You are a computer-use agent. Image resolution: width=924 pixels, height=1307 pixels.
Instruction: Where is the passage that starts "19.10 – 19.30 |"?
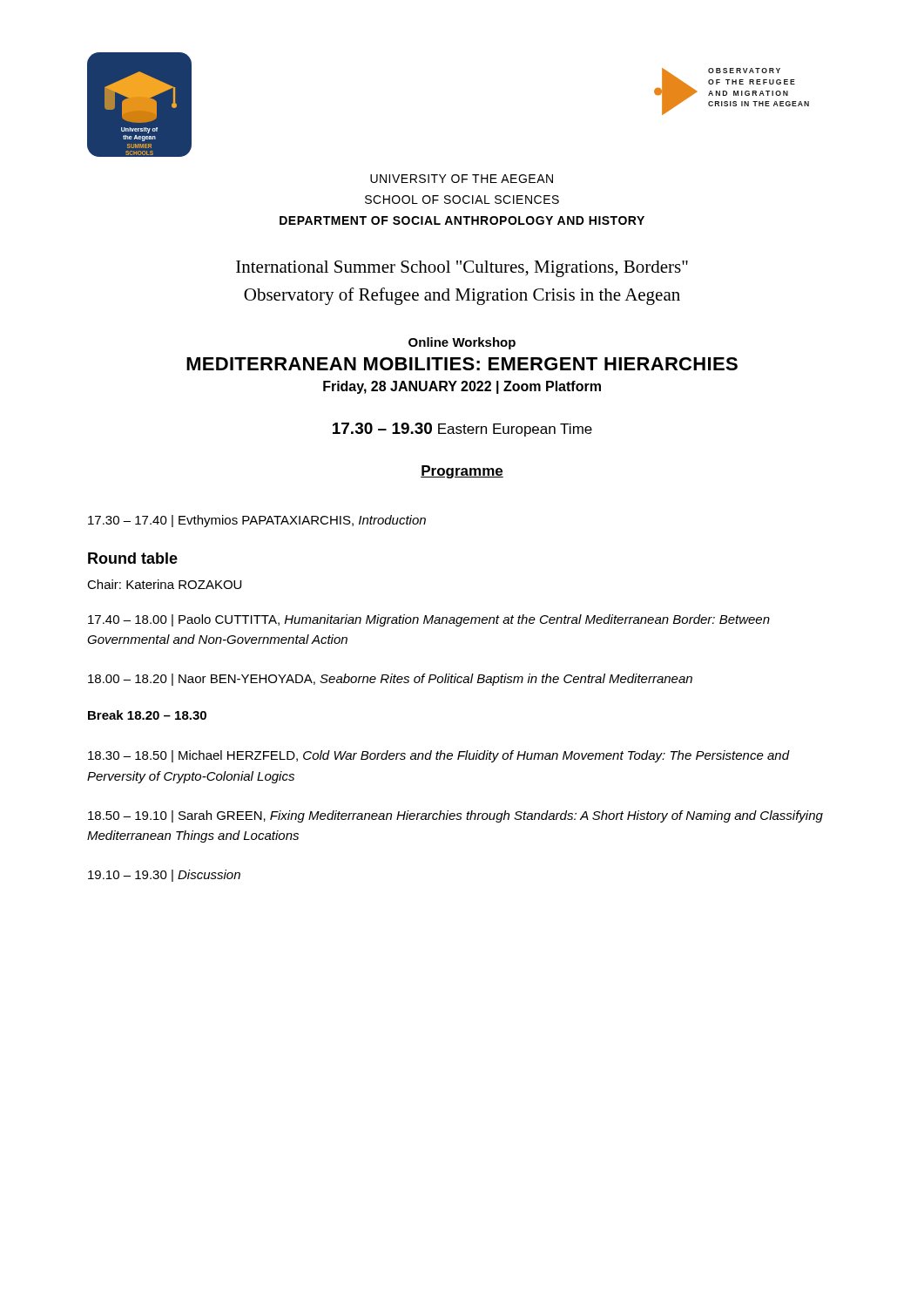pyautogui.click(x=164, y=875)
